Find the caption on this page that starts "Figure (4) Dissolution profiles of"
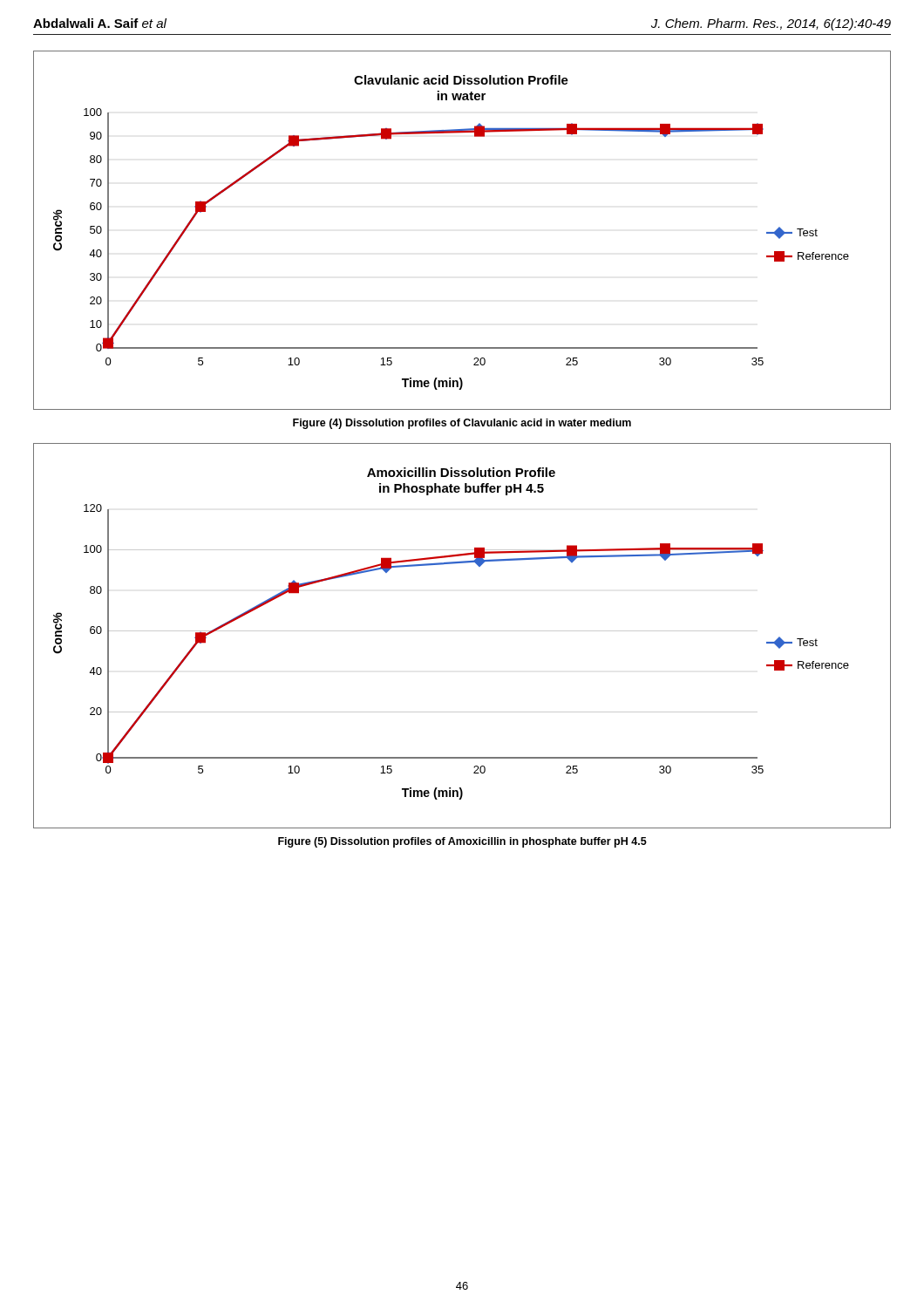The height and width of the screenshot is (1308, 924). (x=462, y=423)
